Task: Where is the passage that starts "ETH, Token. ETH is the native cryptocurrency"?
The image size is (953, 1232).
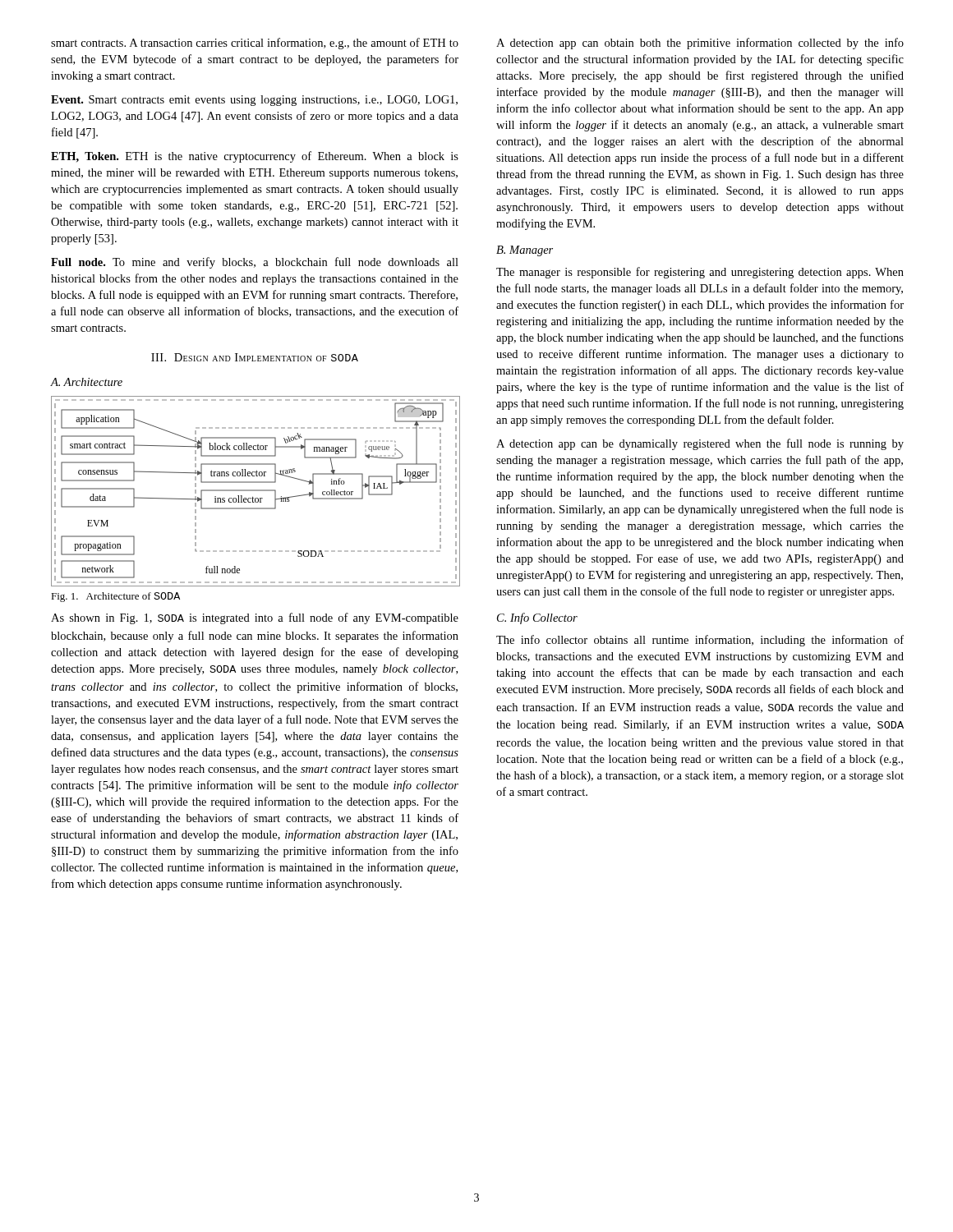Action: (x=255, y=197)
